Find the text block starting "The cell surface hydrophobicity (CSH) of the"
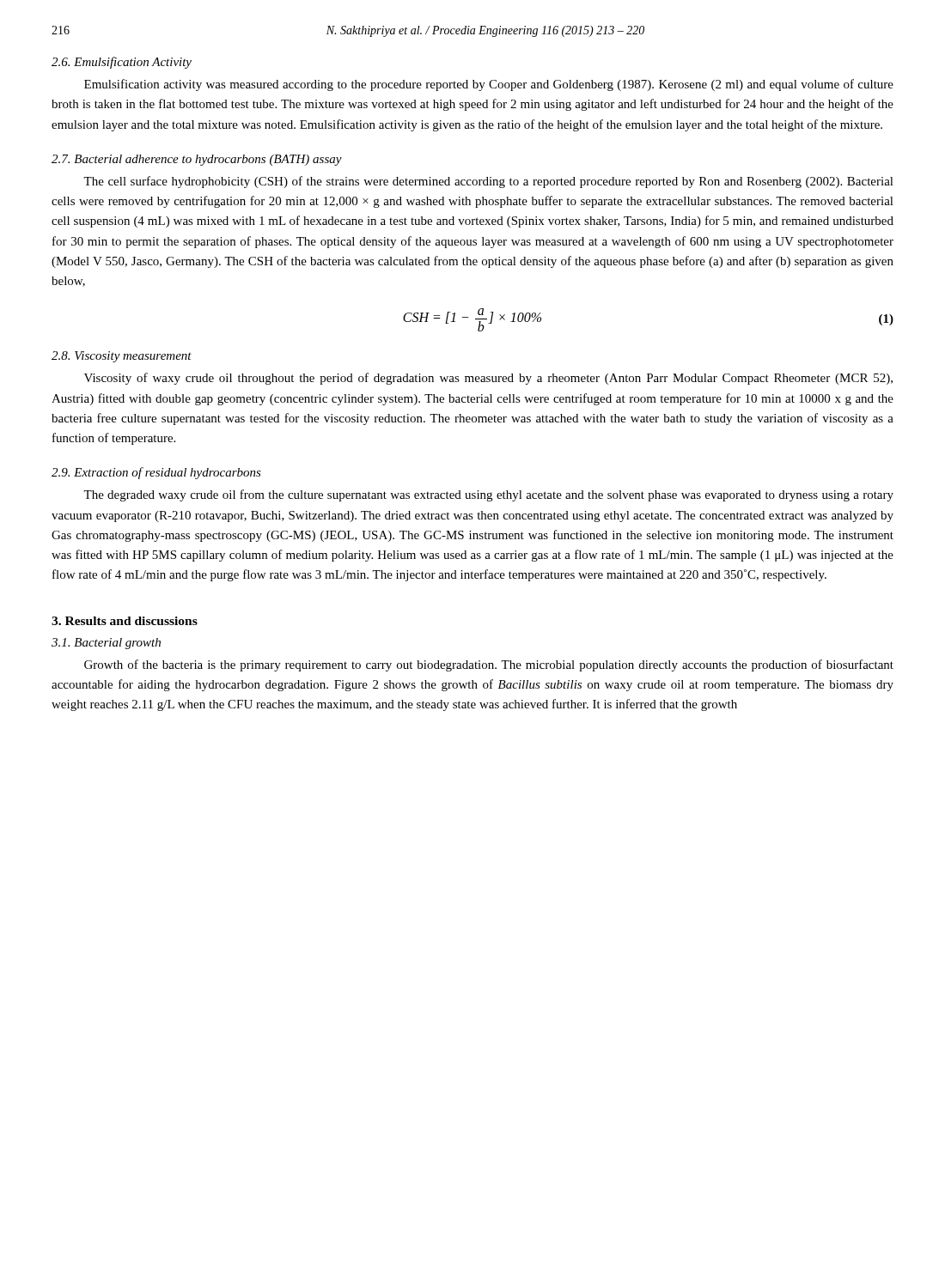The width and height of the screenshot is (945, 1288). coord(472,231)
